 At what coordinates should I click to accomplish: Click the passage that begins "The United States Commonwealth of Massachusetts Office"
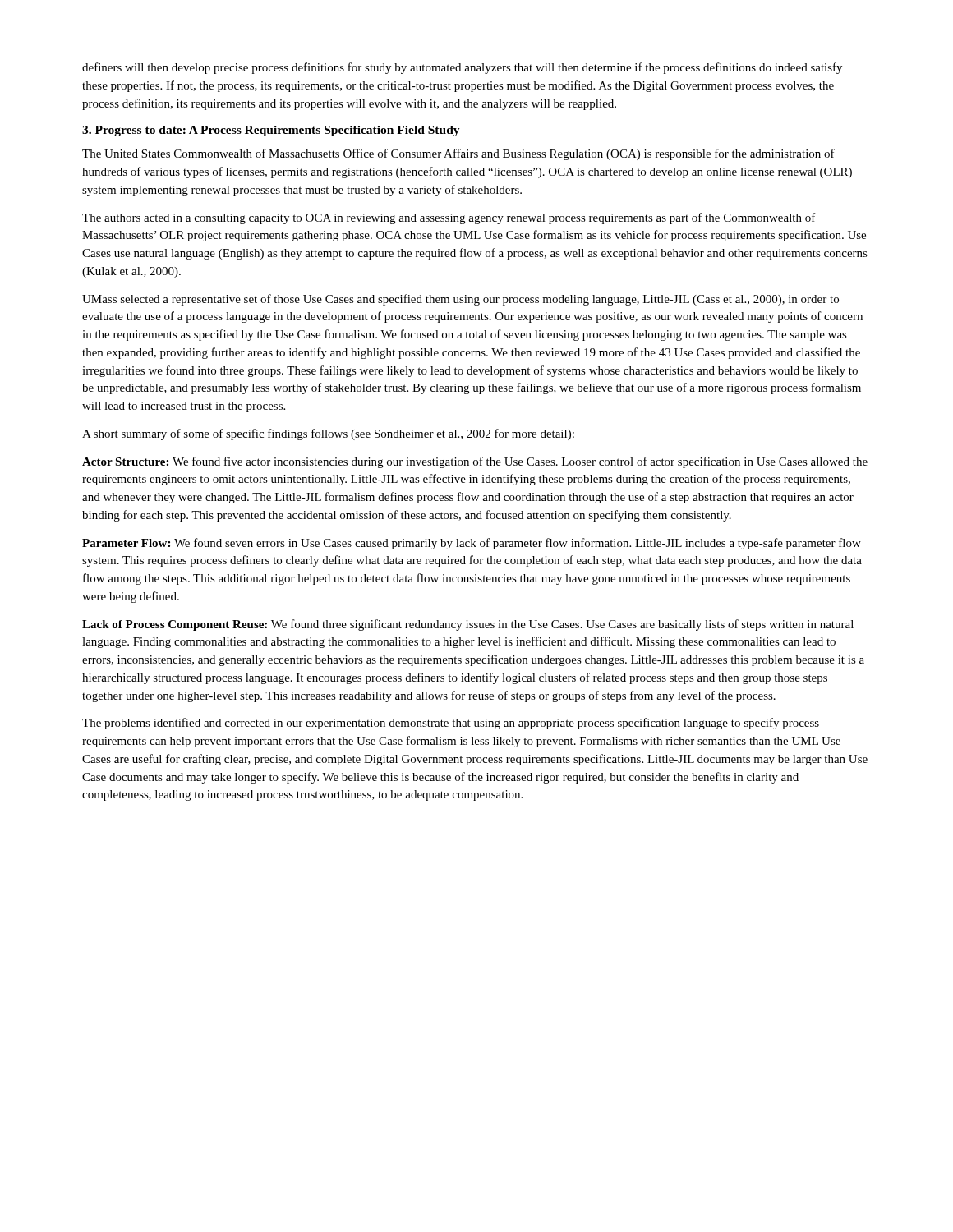click(x=476, y=172)
